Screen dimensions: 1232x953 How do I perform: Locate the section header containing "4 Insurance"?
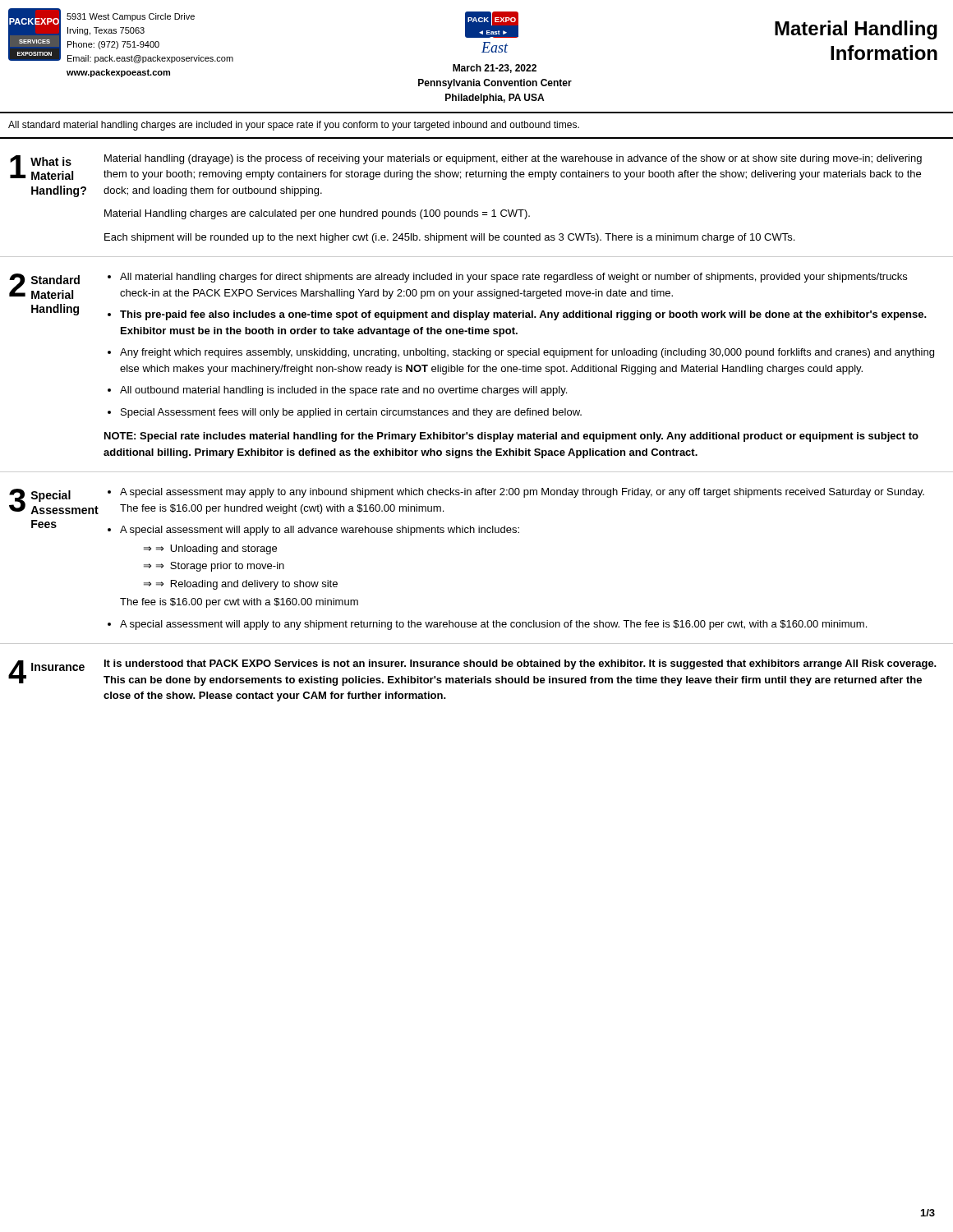47,672
